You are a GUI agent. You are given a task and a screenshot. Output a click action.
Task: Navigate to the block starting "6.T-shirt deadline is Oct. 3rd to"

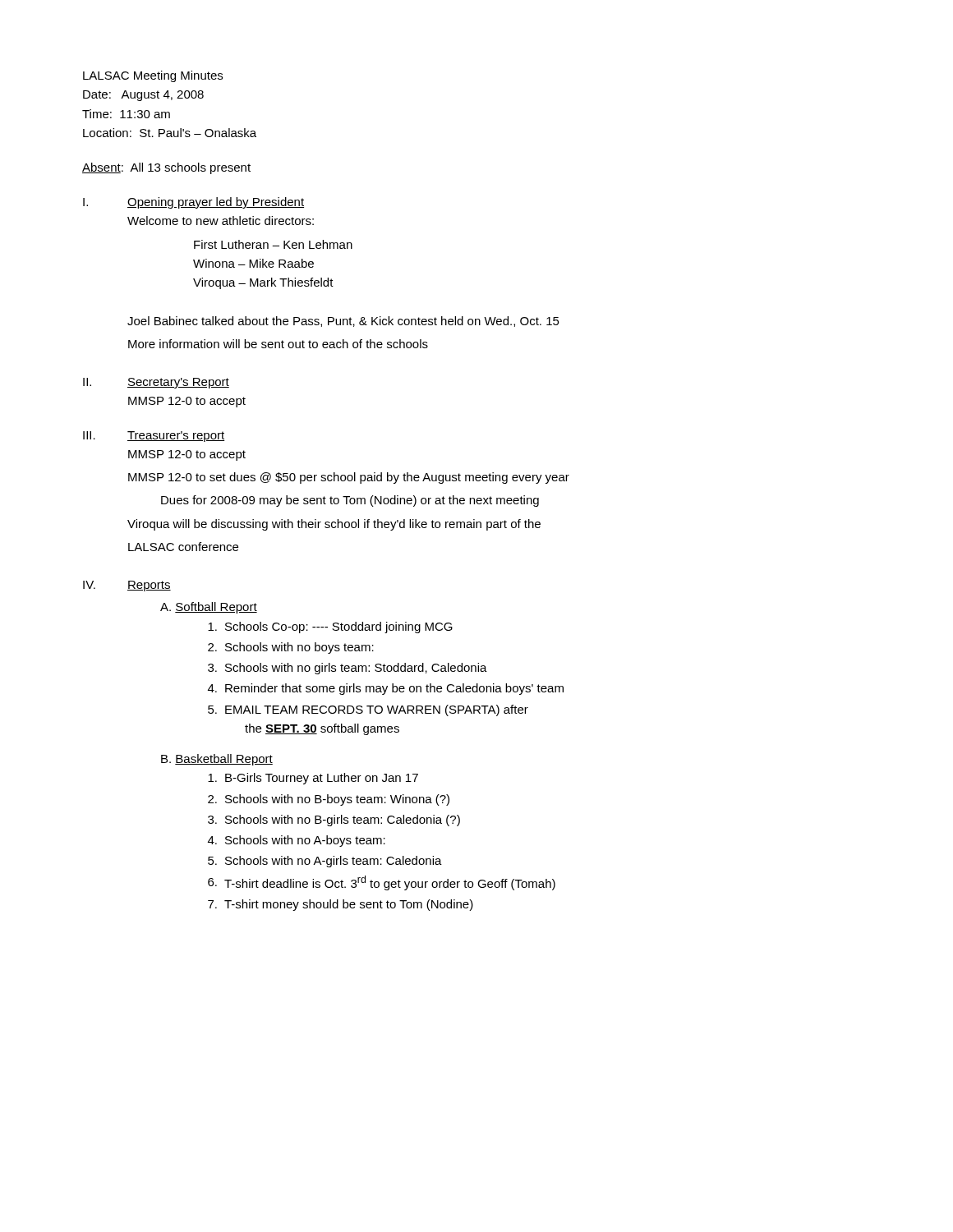(x=374, y=882)
